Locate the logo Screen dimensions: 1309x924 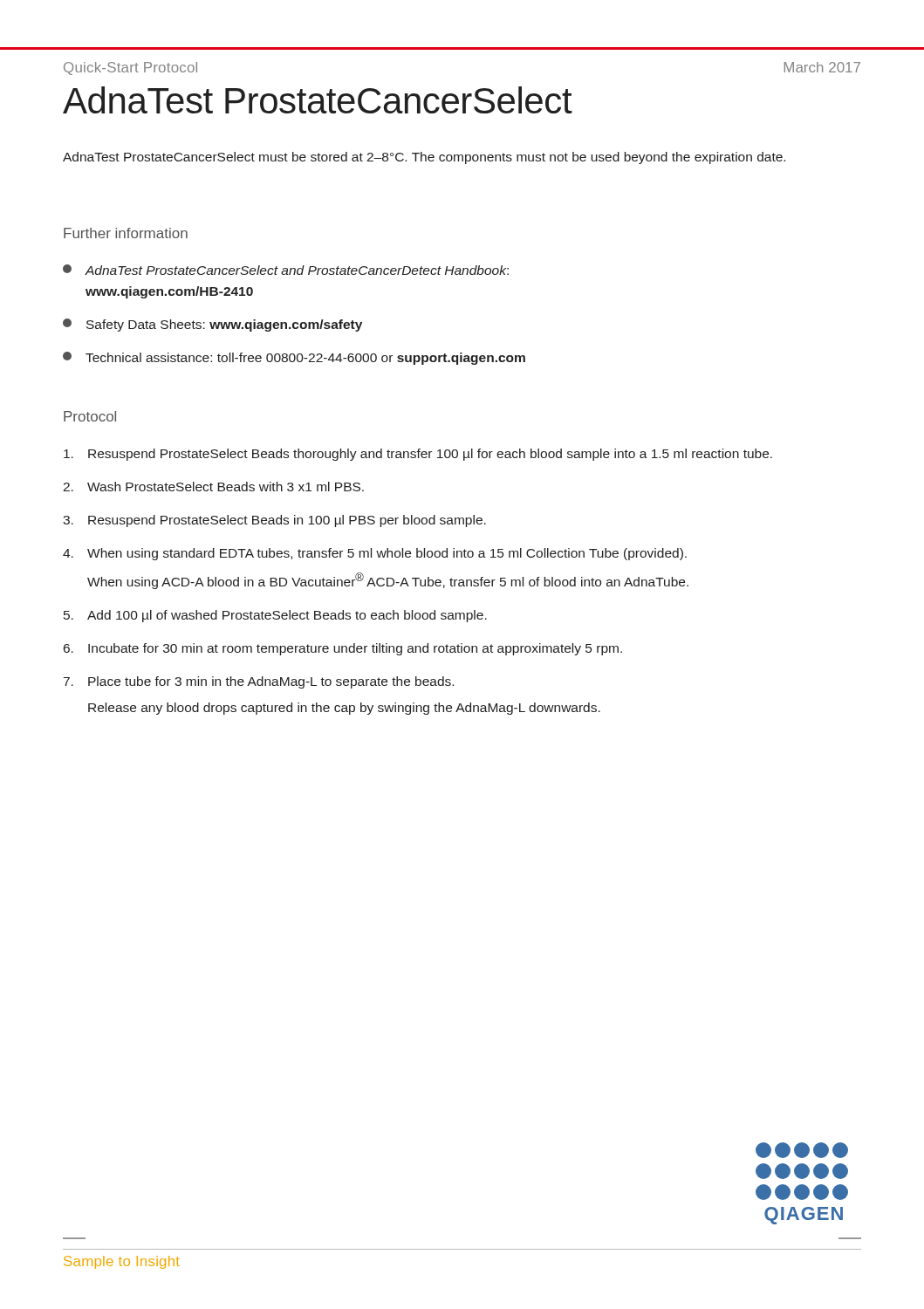(x=804, y=1182)
